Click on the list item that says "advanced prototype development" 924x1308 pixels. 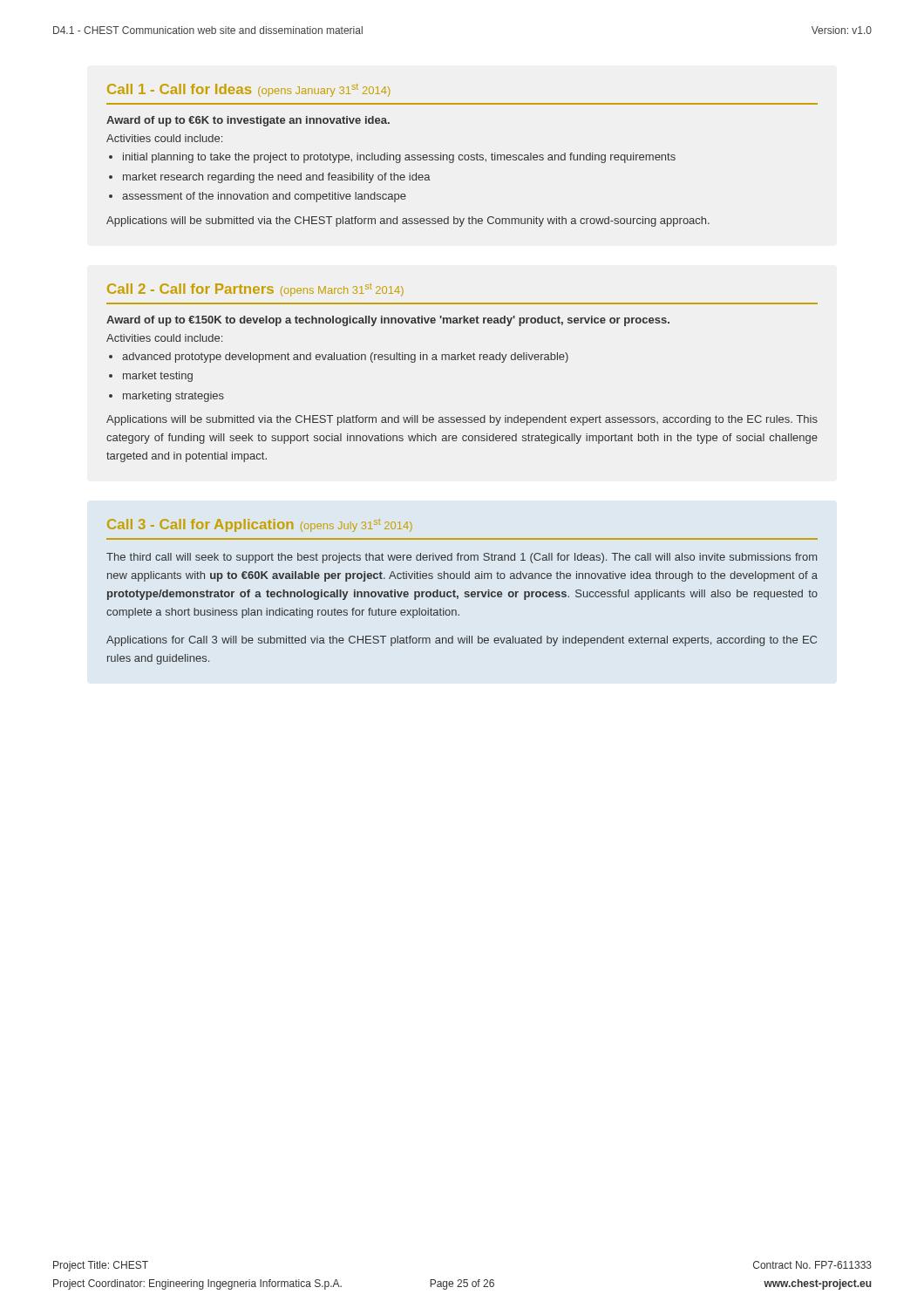345,356
